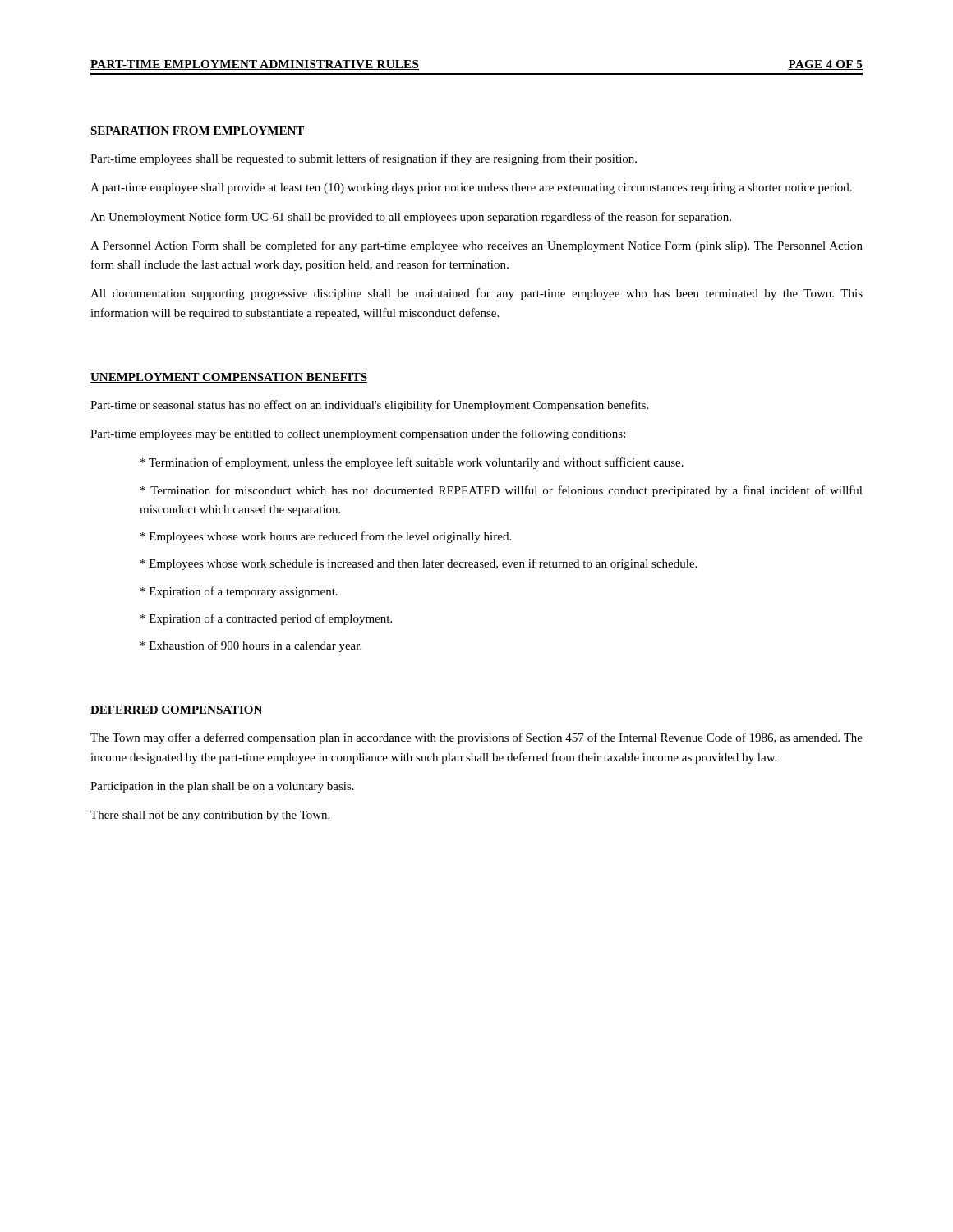Select the list item that reads "Exhaustion of 900 hours in a calendar year."
This screenshot has height=1232, width=953.
click(251, 646)
